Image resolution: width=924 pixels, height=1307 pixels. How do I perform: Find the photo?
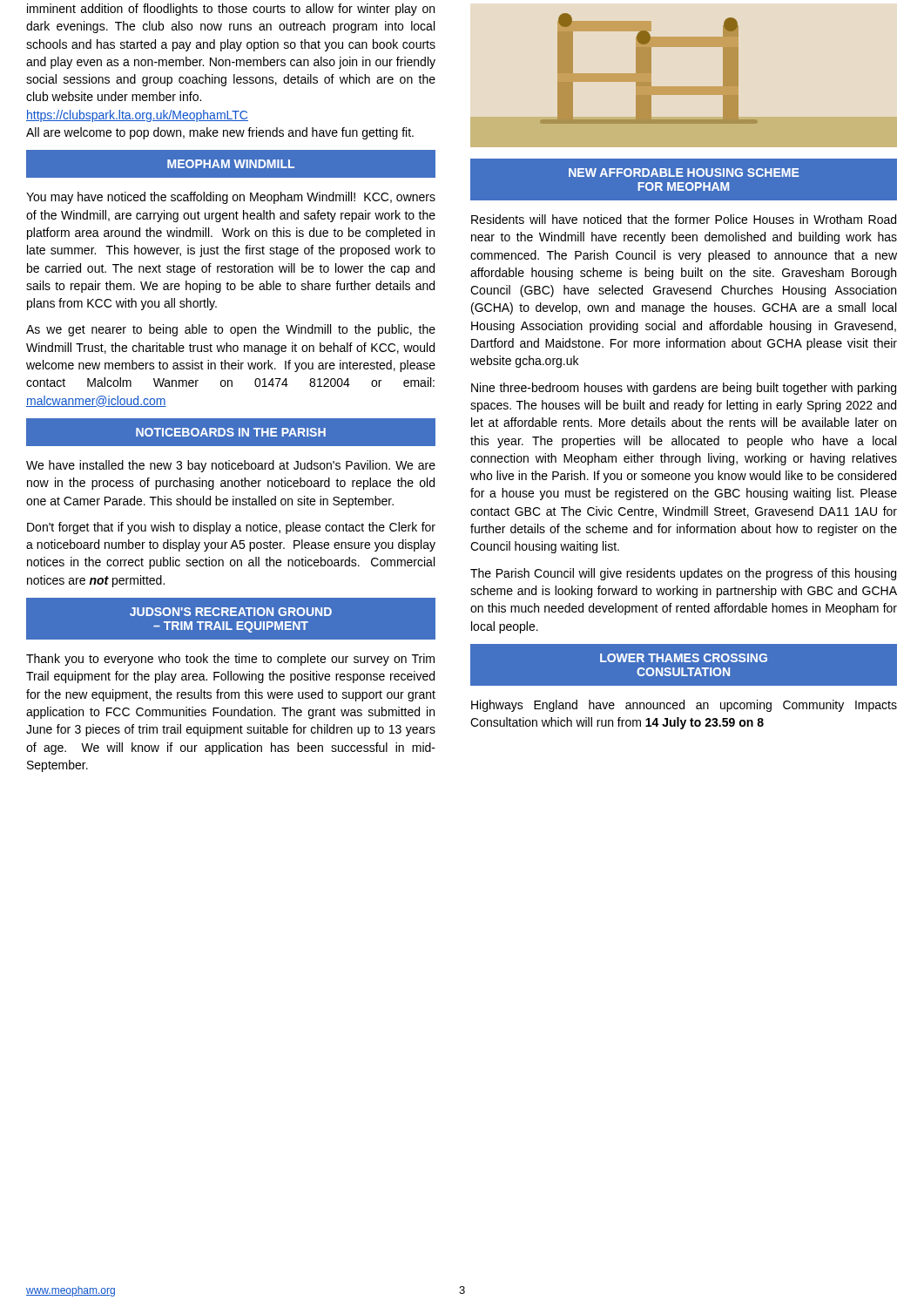coord(684,77)
